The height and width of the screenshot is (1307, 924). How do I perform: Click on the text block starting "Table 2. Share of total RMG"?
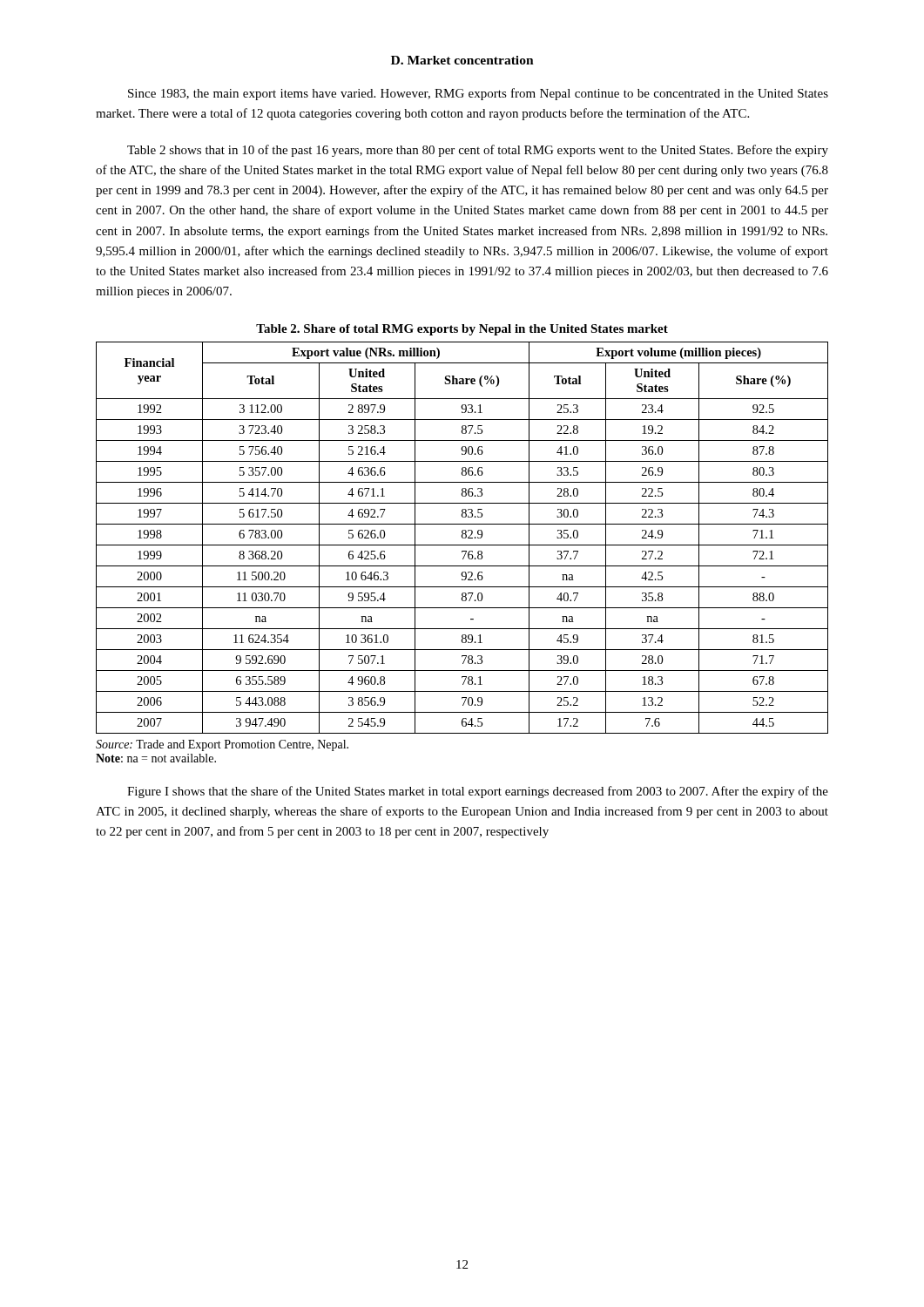pos(462,328)
